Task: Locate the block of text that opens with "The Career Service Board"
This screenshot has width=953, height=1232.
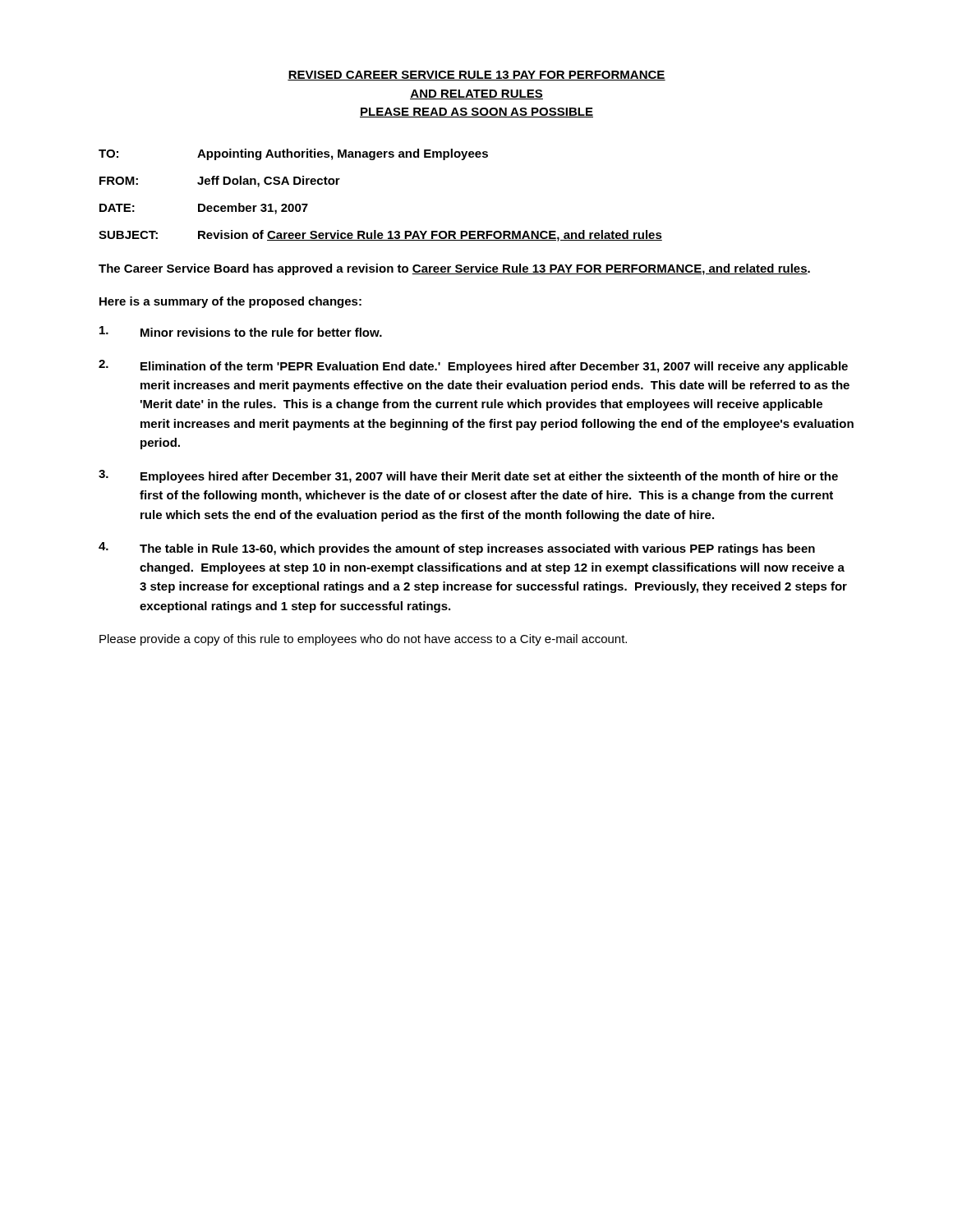Action: tap(455, 268)
